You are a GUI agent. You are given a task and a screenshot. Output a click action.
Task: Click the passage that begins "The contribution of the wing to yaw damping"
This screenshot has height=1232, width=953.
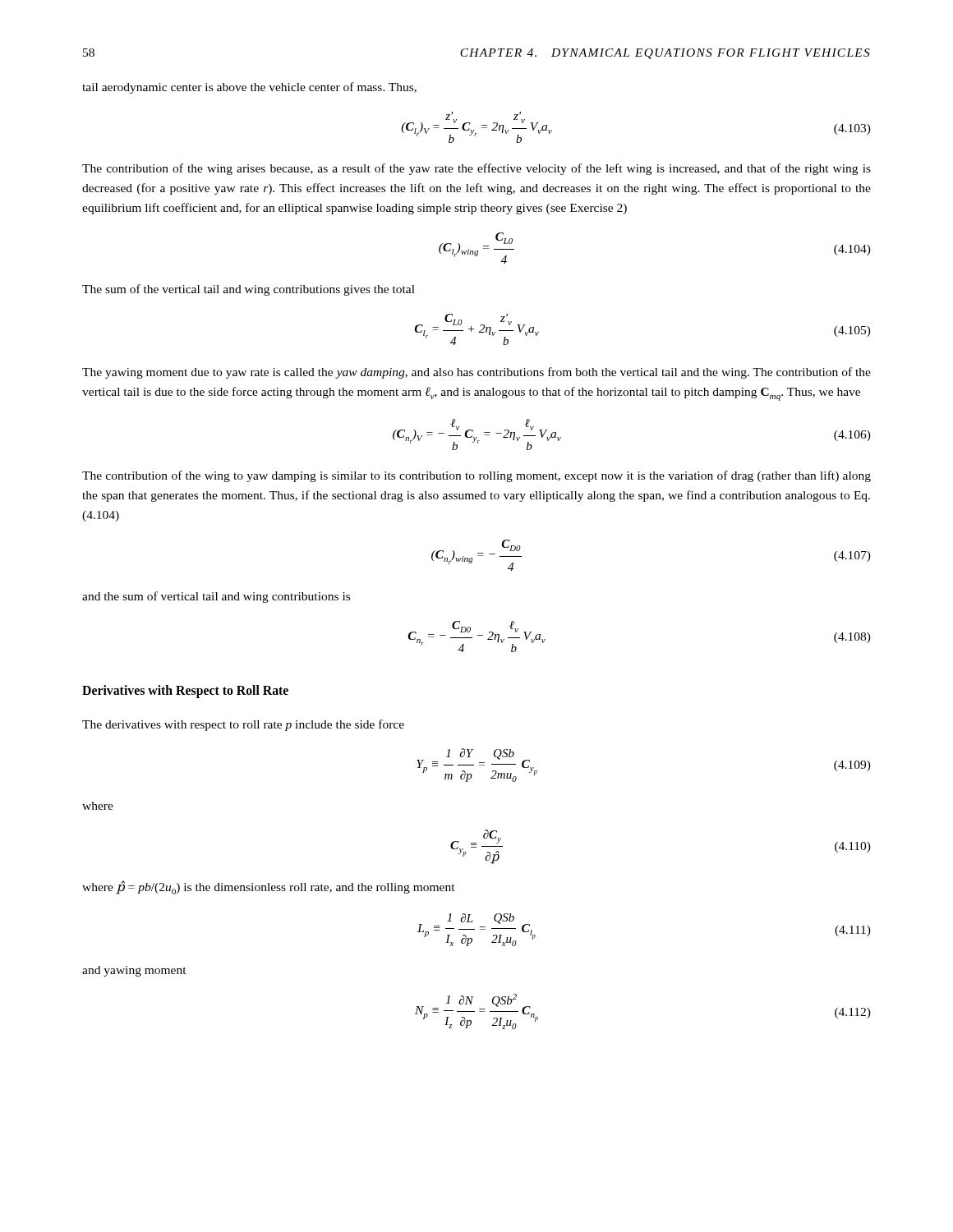click(x=476, y=495)
